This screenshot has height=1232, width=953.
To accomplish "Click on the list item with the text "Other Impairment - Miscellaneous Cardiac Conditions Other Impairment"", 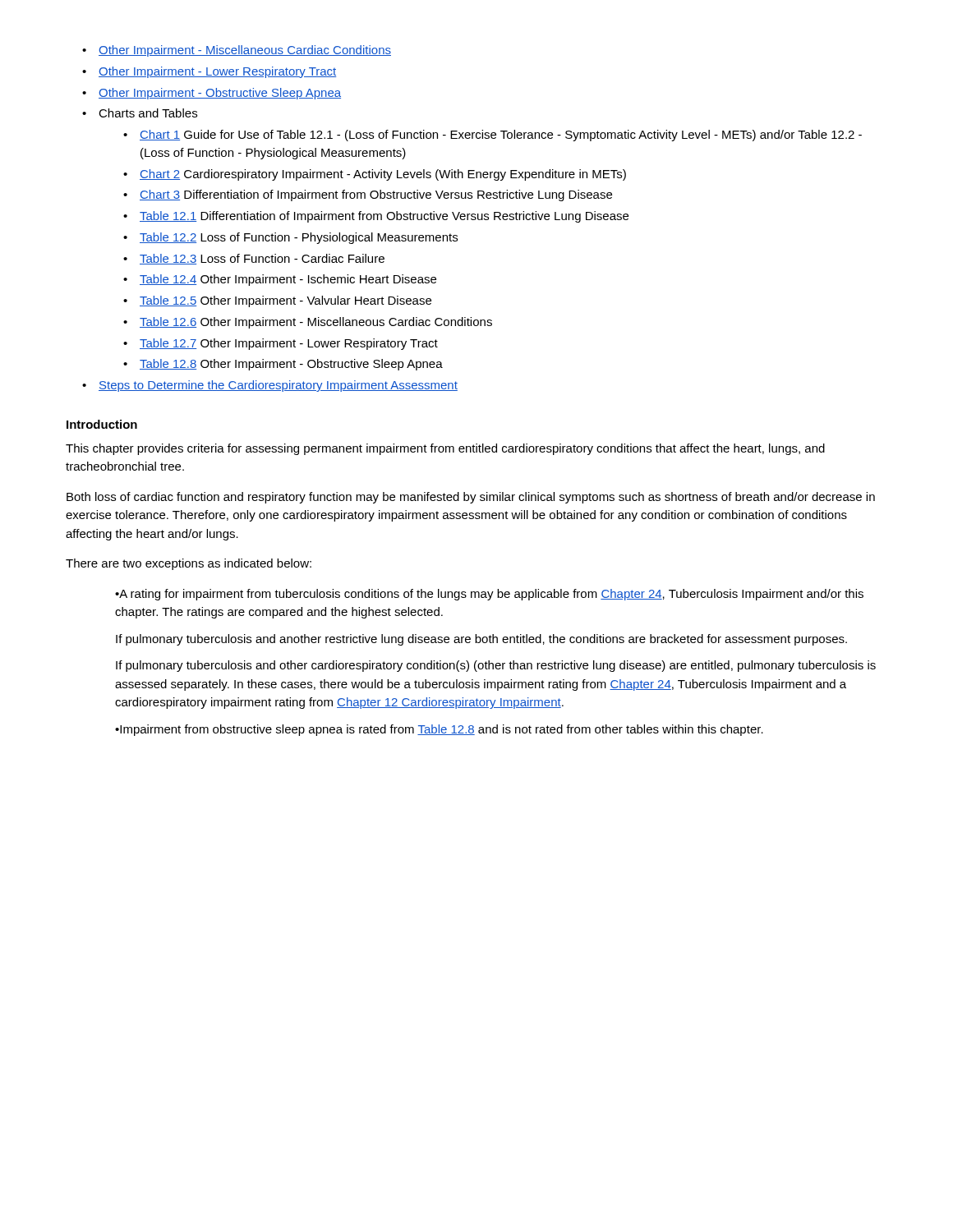I will [476, 218].
